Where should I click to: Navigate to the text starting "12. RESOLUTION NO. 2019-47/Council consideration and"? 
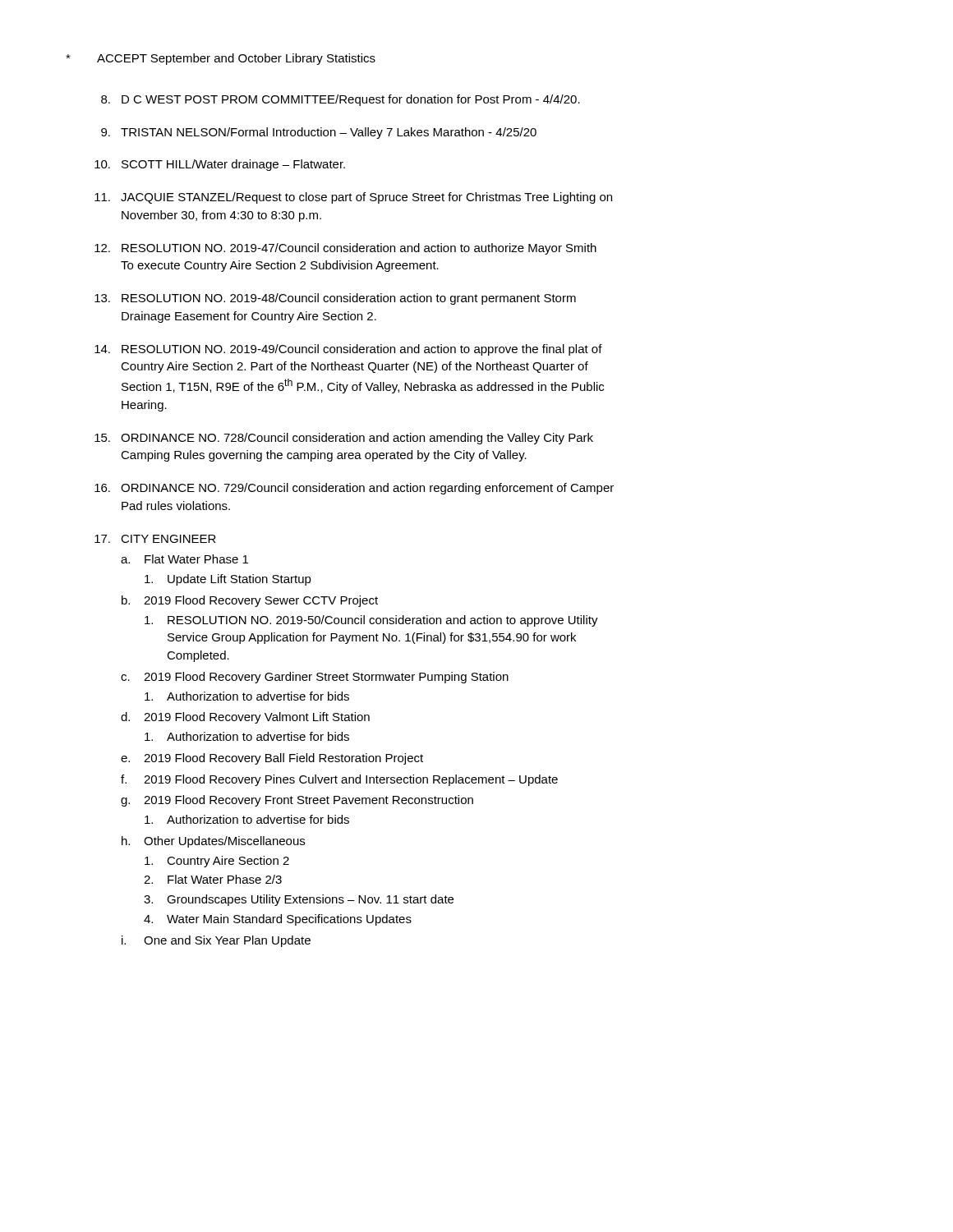click(x=476, y=257)
